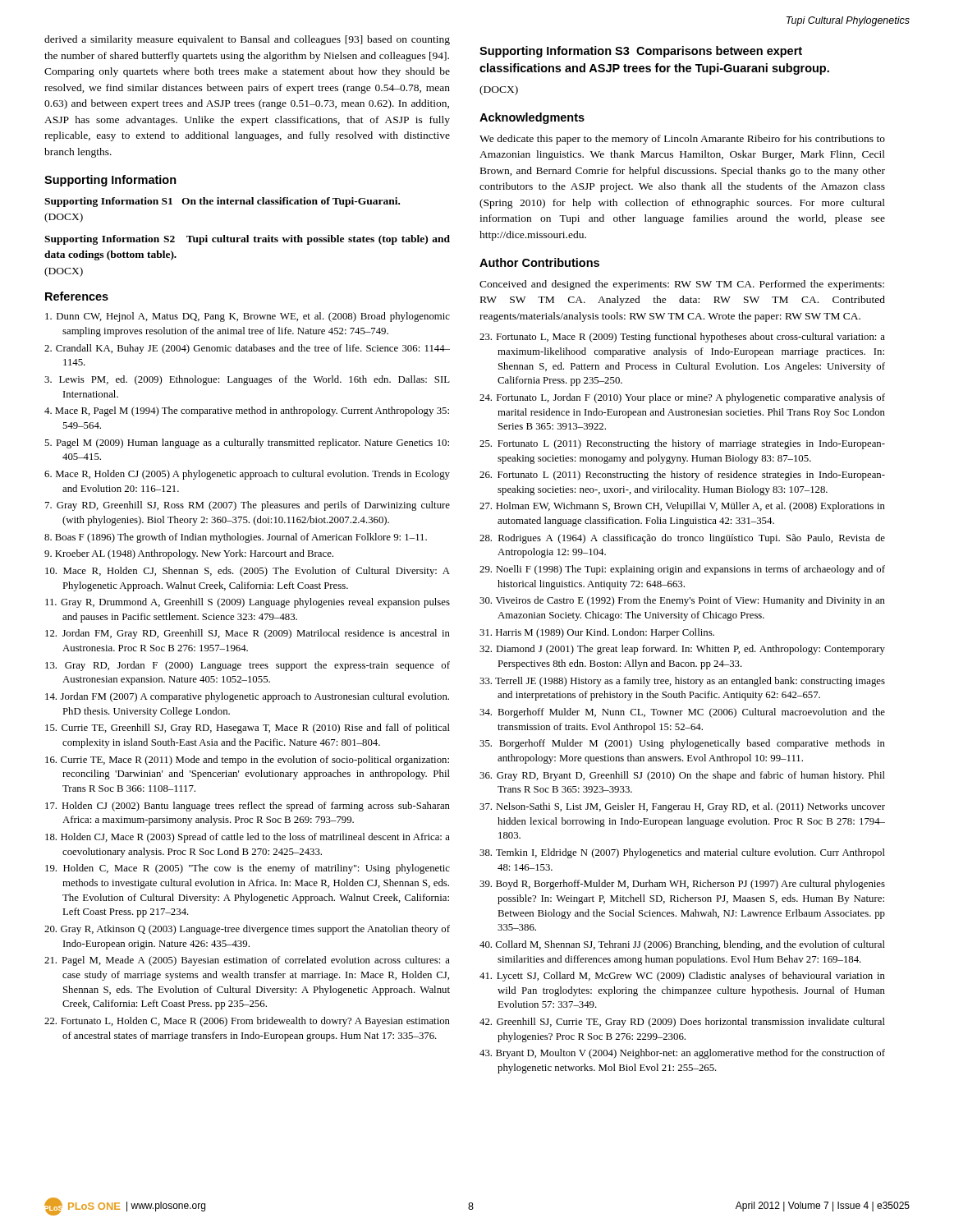954x1232 pixels.
Task: Find the block starting "Dunn CW, Hejnol"
Action: [247, 324]
